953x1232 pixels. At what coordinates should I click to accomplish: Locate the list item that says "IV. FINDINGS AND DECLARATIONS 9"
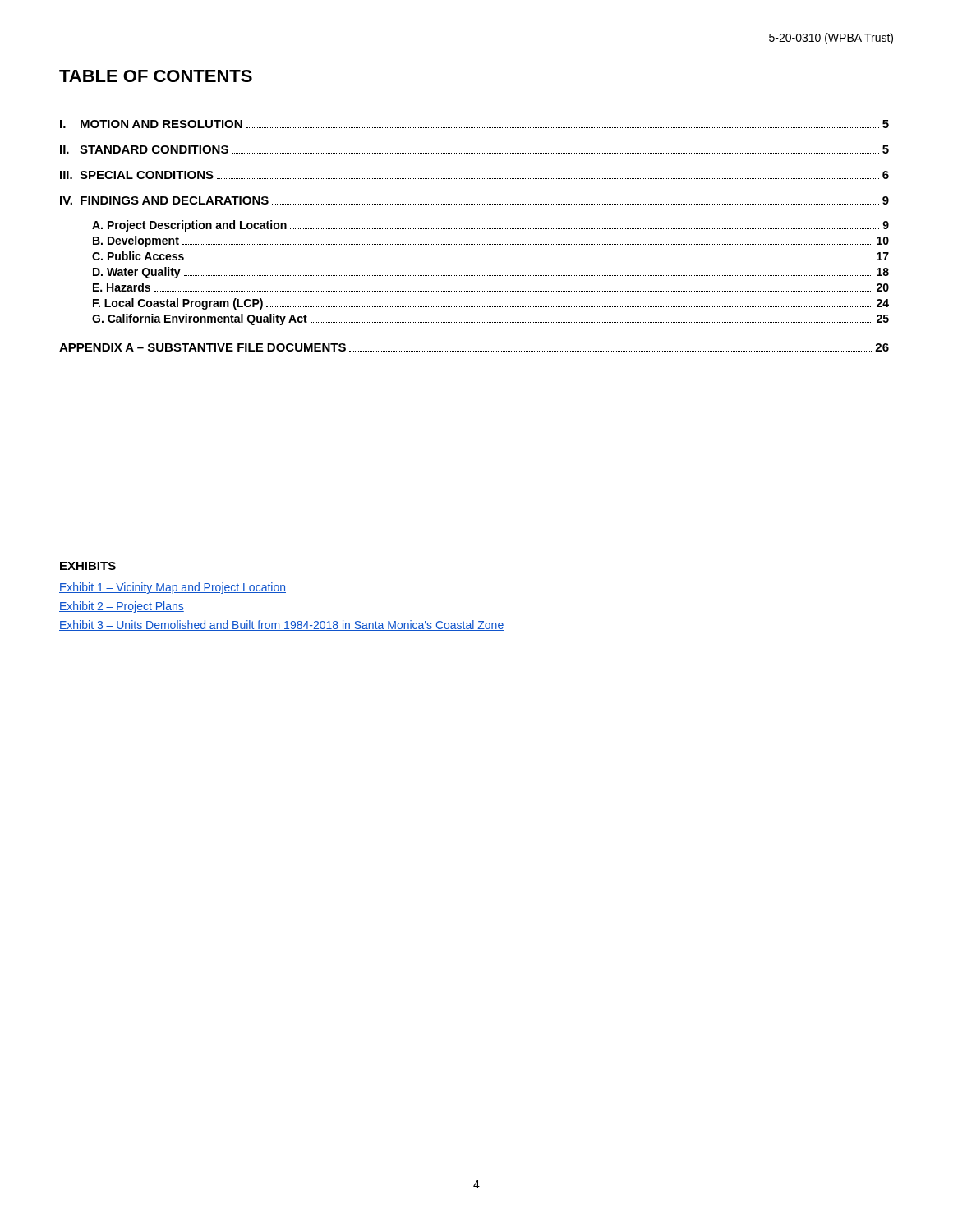[x=474, y=200]
